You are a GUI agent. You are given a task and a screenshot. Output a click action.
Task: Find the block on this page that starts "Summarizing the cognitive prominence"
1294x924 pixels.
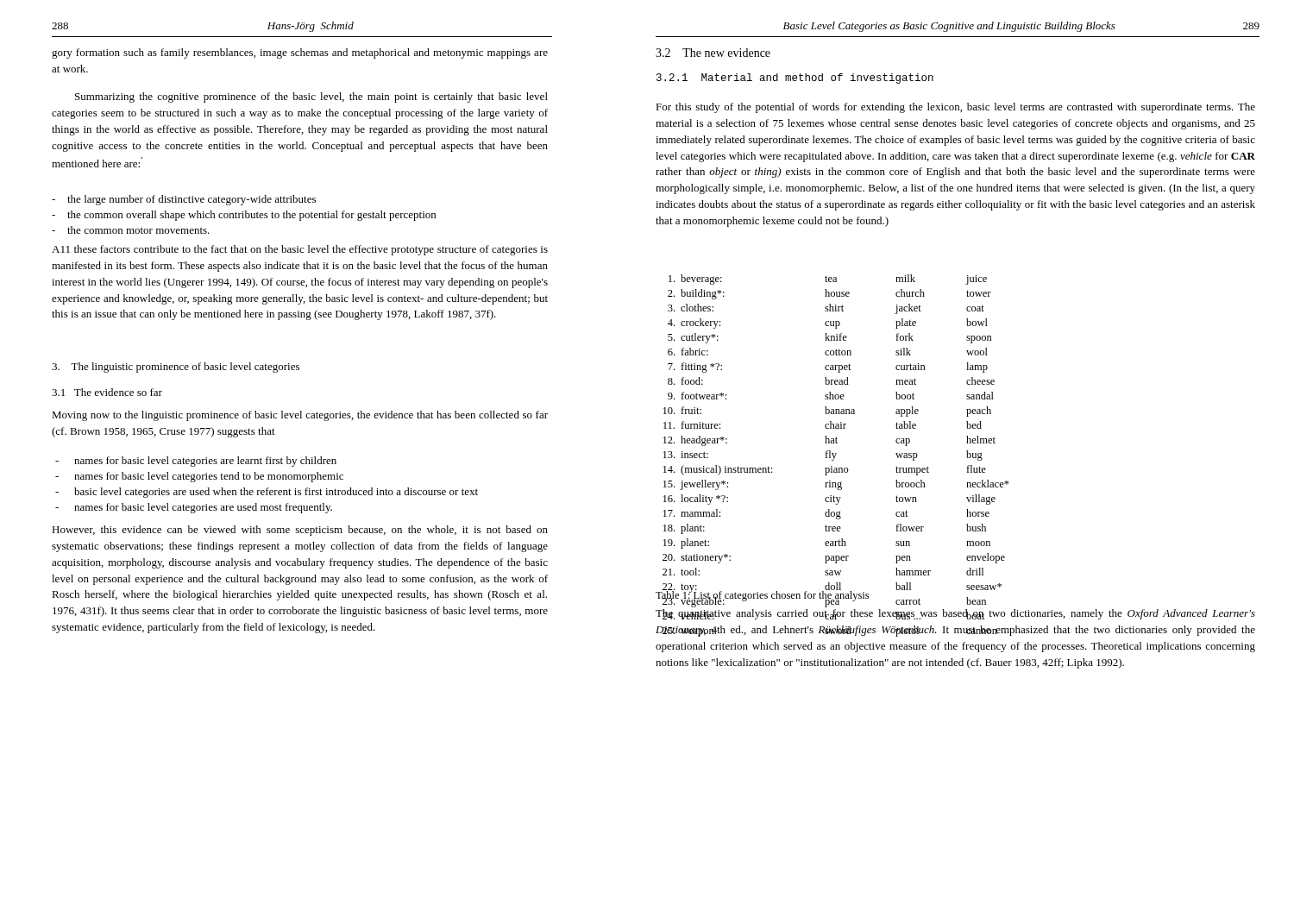coord(300,131)
